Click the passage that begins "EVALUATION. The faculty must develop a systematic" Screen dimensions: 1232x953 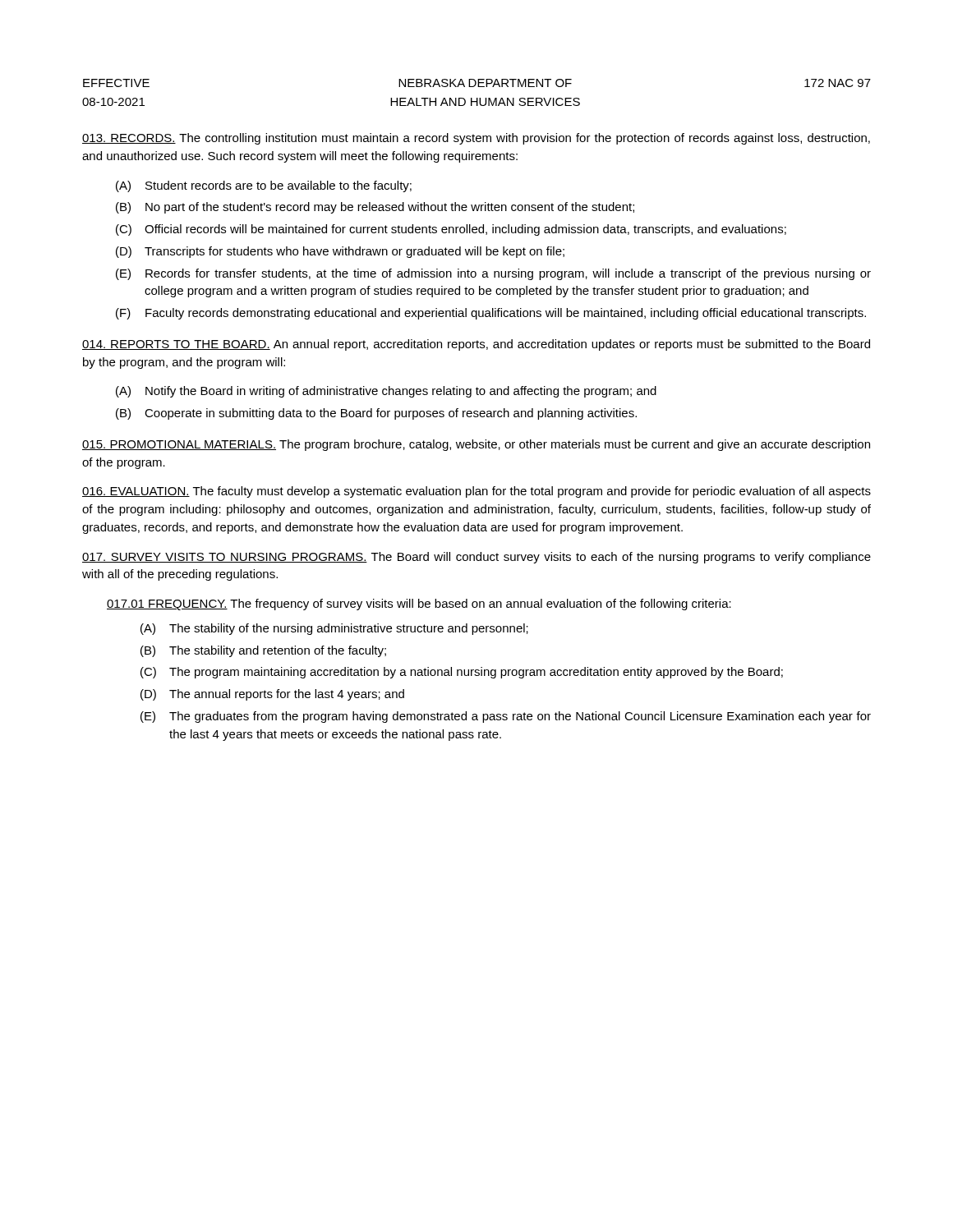point(476,509)
